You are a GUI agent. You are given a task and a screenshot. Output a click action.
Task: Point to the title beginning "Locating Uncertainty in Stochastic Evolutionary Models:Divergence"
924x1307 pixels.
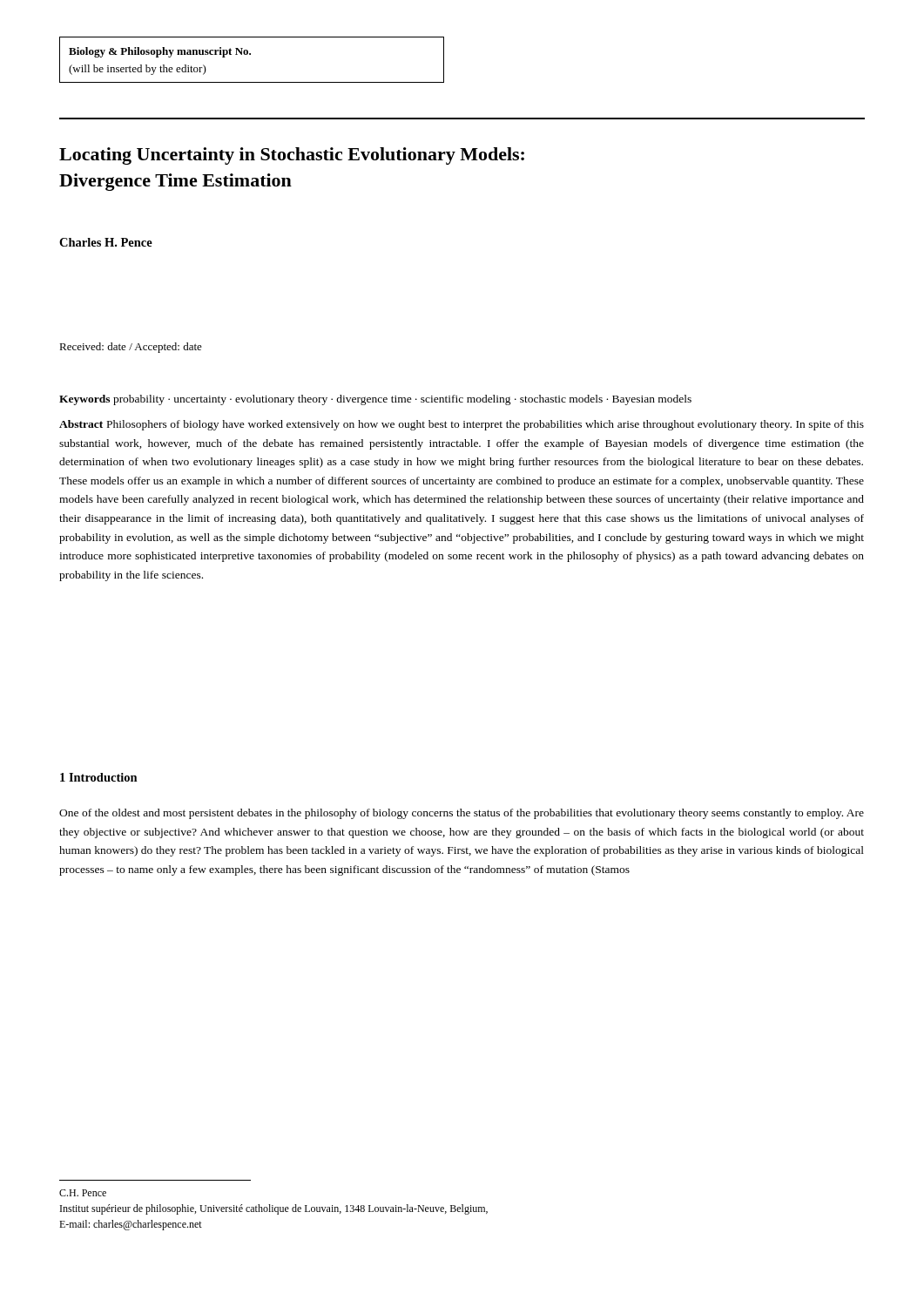[416, 167]
